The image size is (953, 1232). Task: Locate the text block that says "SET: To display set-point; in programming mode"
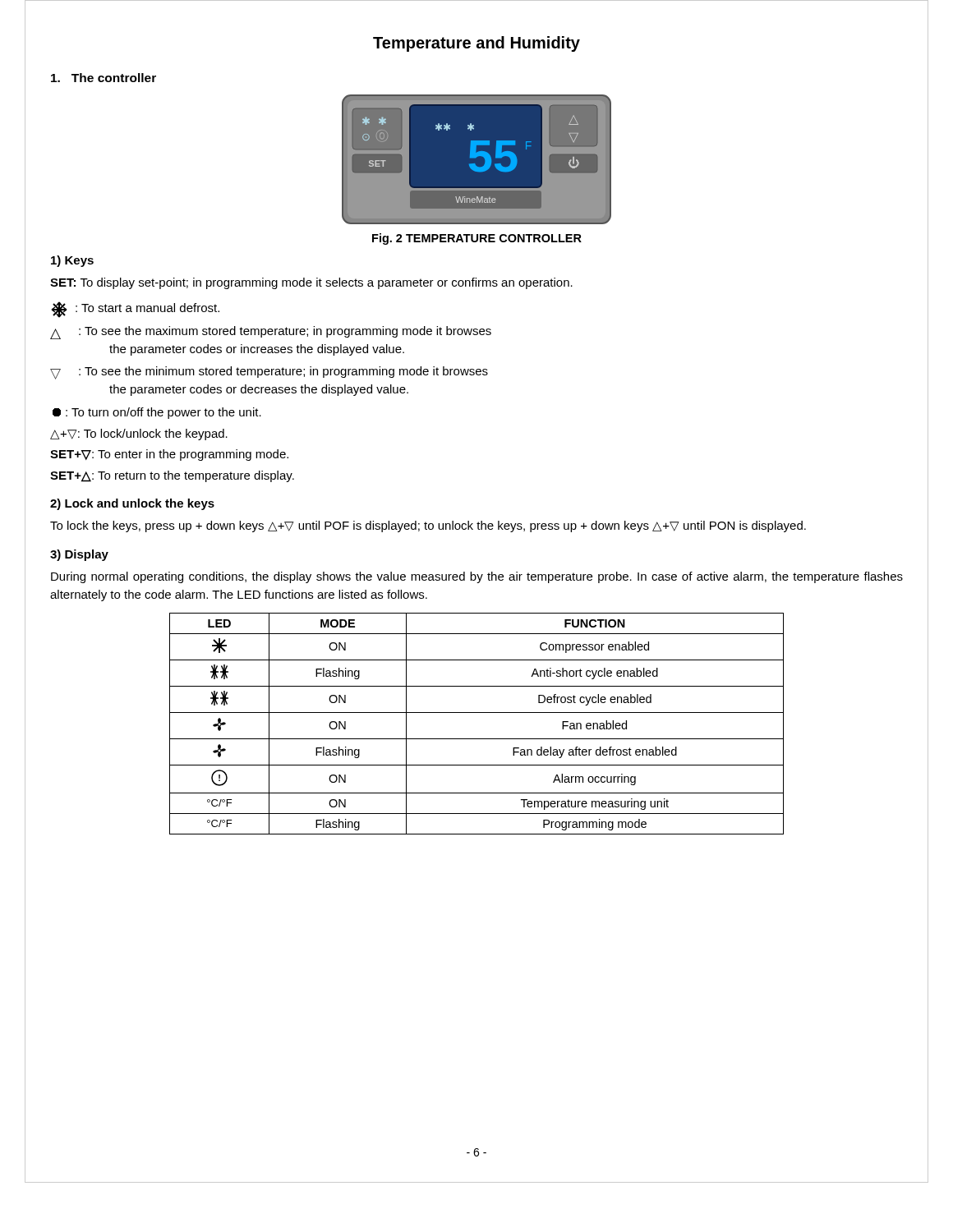point(312,282)
